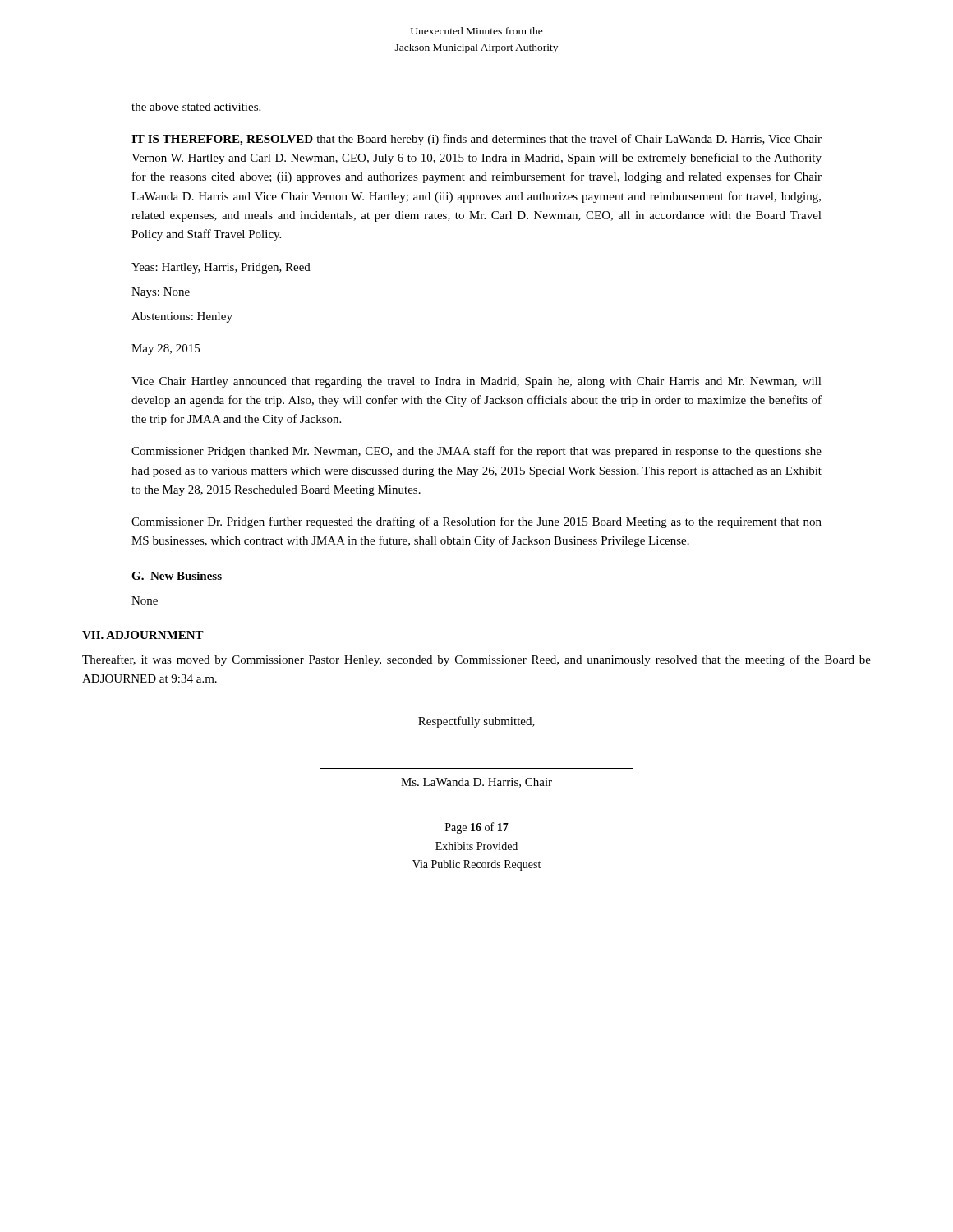Viewport: 953px width, 1232px height.
Task: Navigate to the element starting "Commissioner Pridgen thanked Mr. Newman, CEO, and the"
Action: [x=476, y=471]
